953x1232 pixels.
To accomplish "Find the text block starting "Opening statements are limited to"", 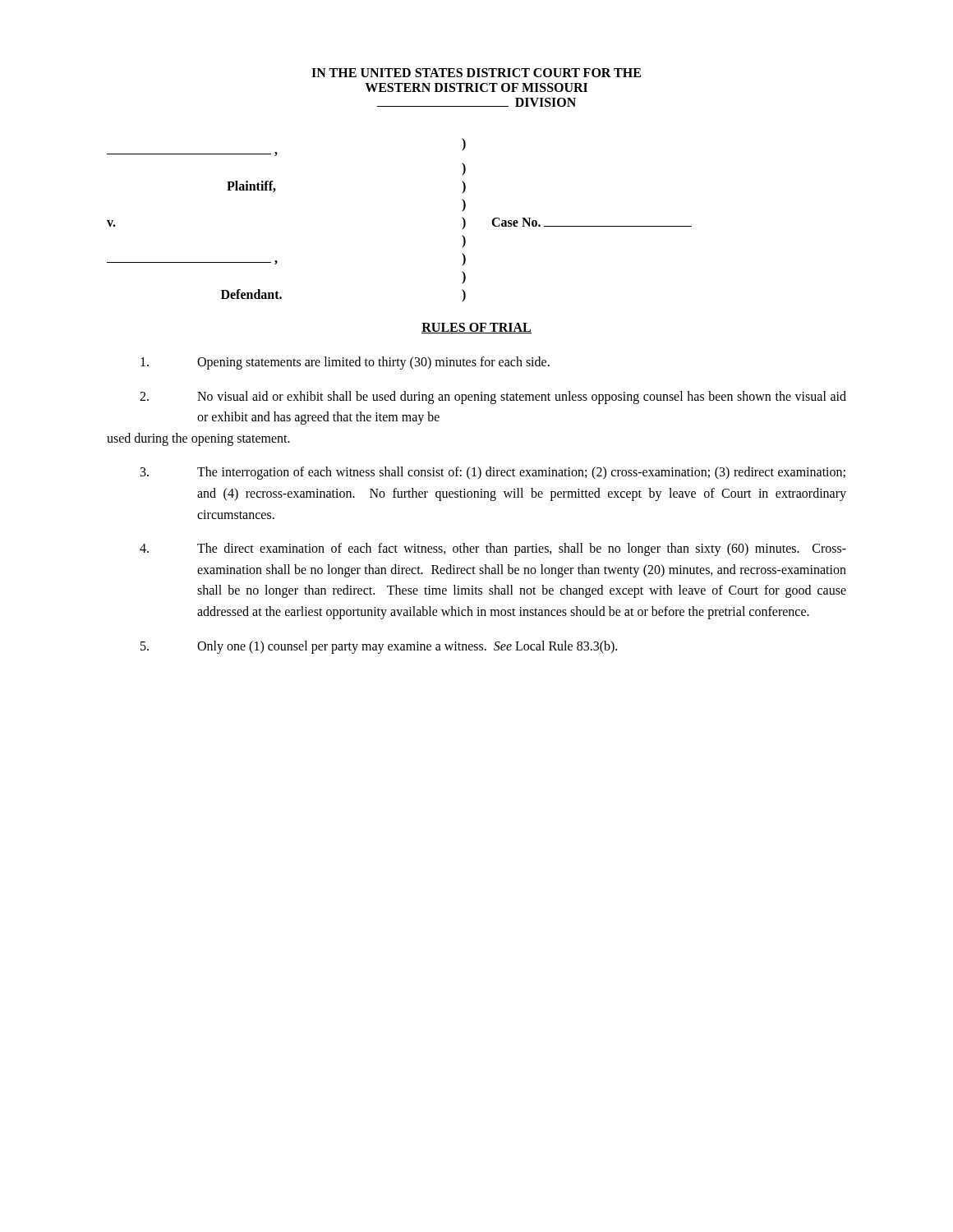I will coord(476,362).
